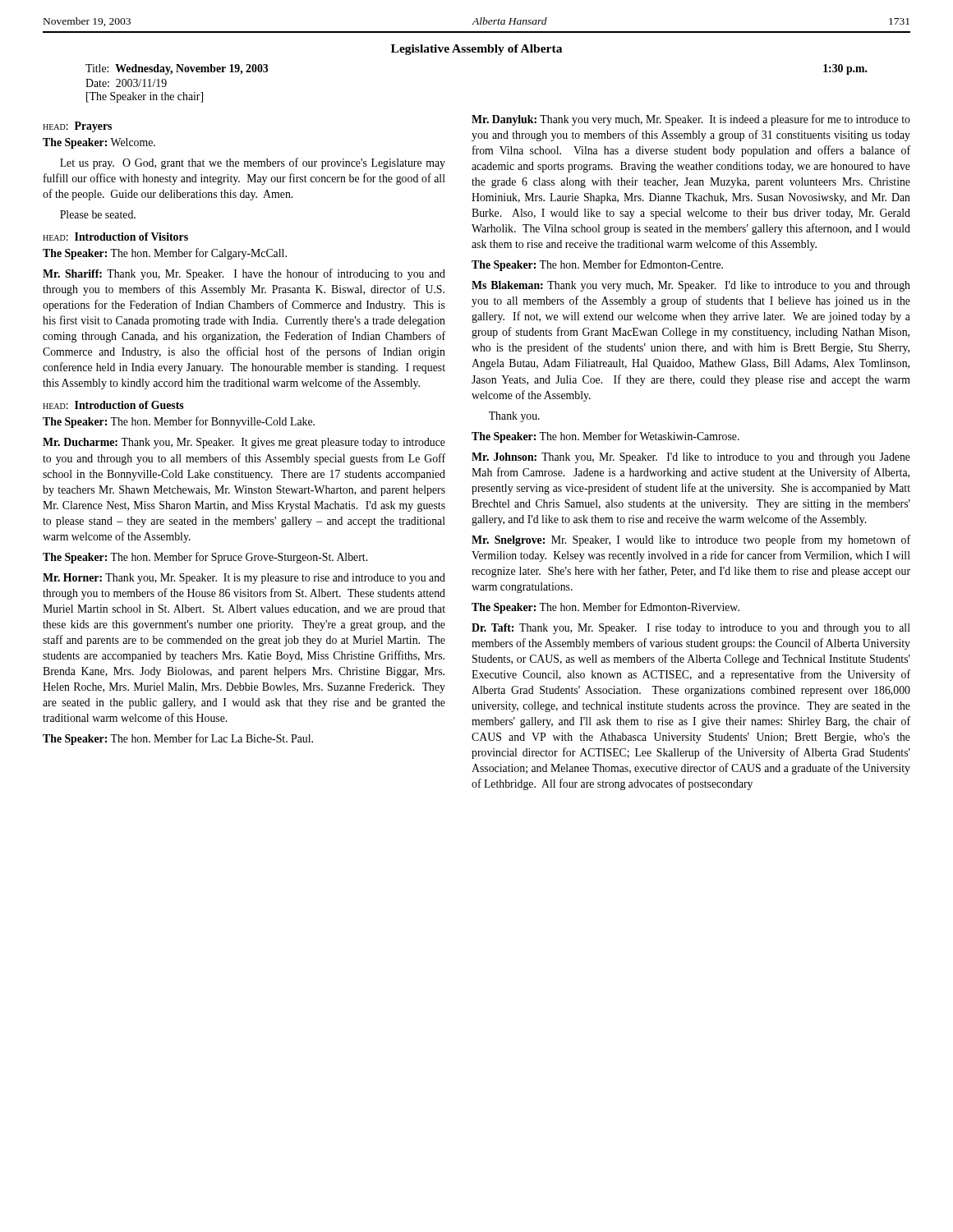Locate the block starting "Mr. Shariff: Thank you, Mr. Speaker. I have"
This screenshot has height=1232, width=953.
pos(244,329)
